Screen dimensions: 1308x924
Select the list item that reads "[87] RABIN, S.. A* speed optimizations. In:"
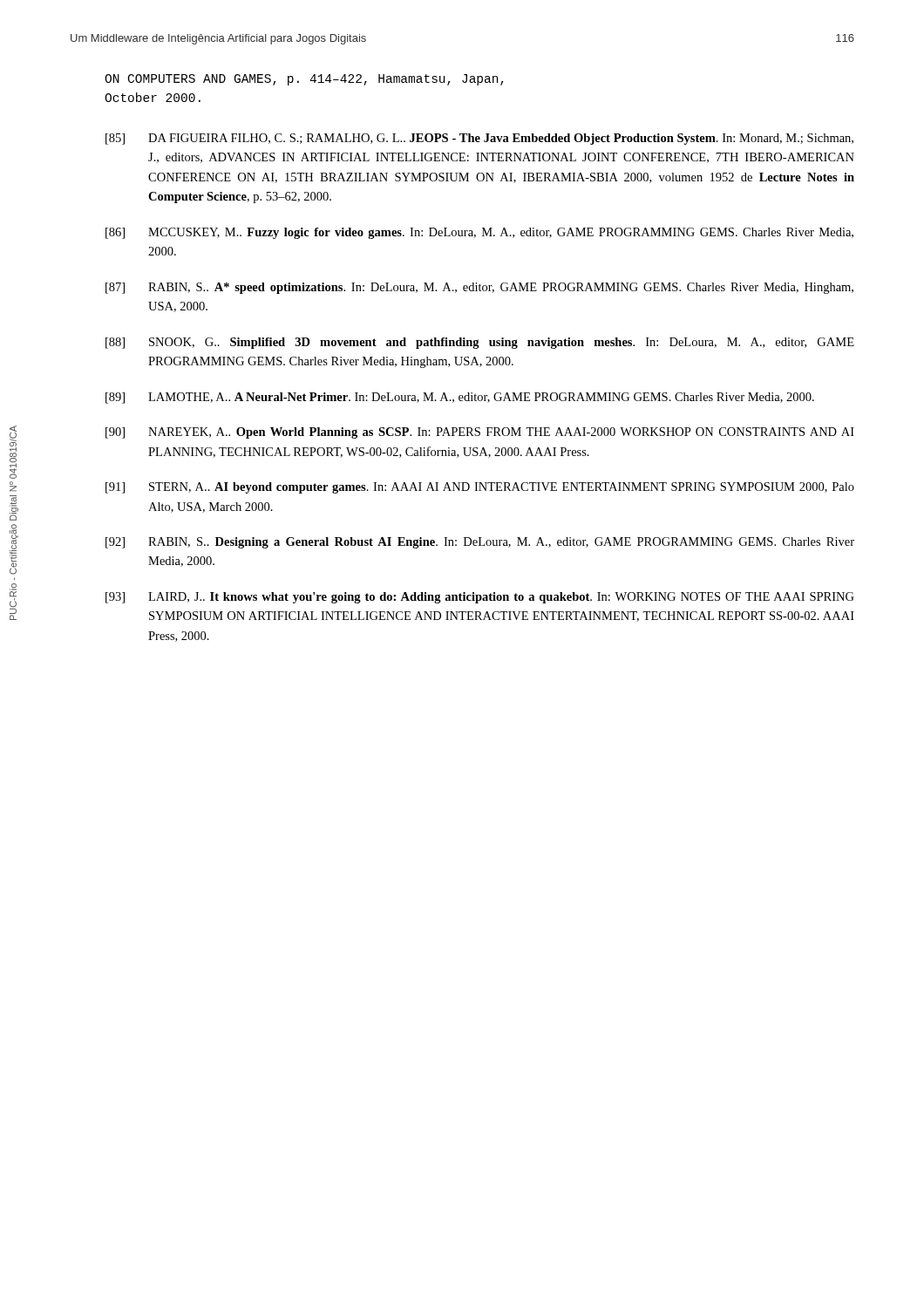(x=479, y=297)
